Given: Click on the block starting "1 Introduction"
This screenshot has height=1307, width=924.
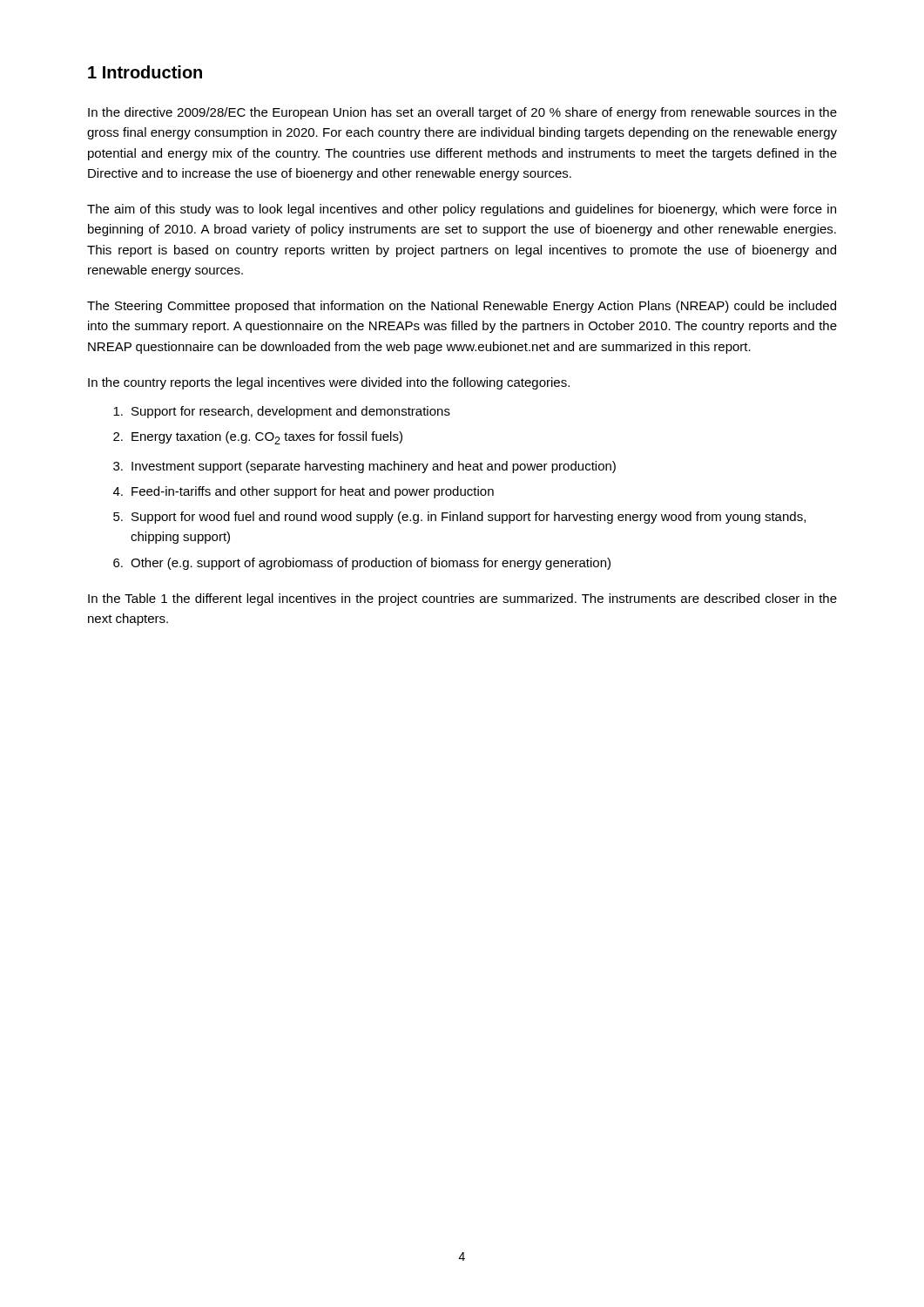Looking at the screenshot, I should point(145,72).
